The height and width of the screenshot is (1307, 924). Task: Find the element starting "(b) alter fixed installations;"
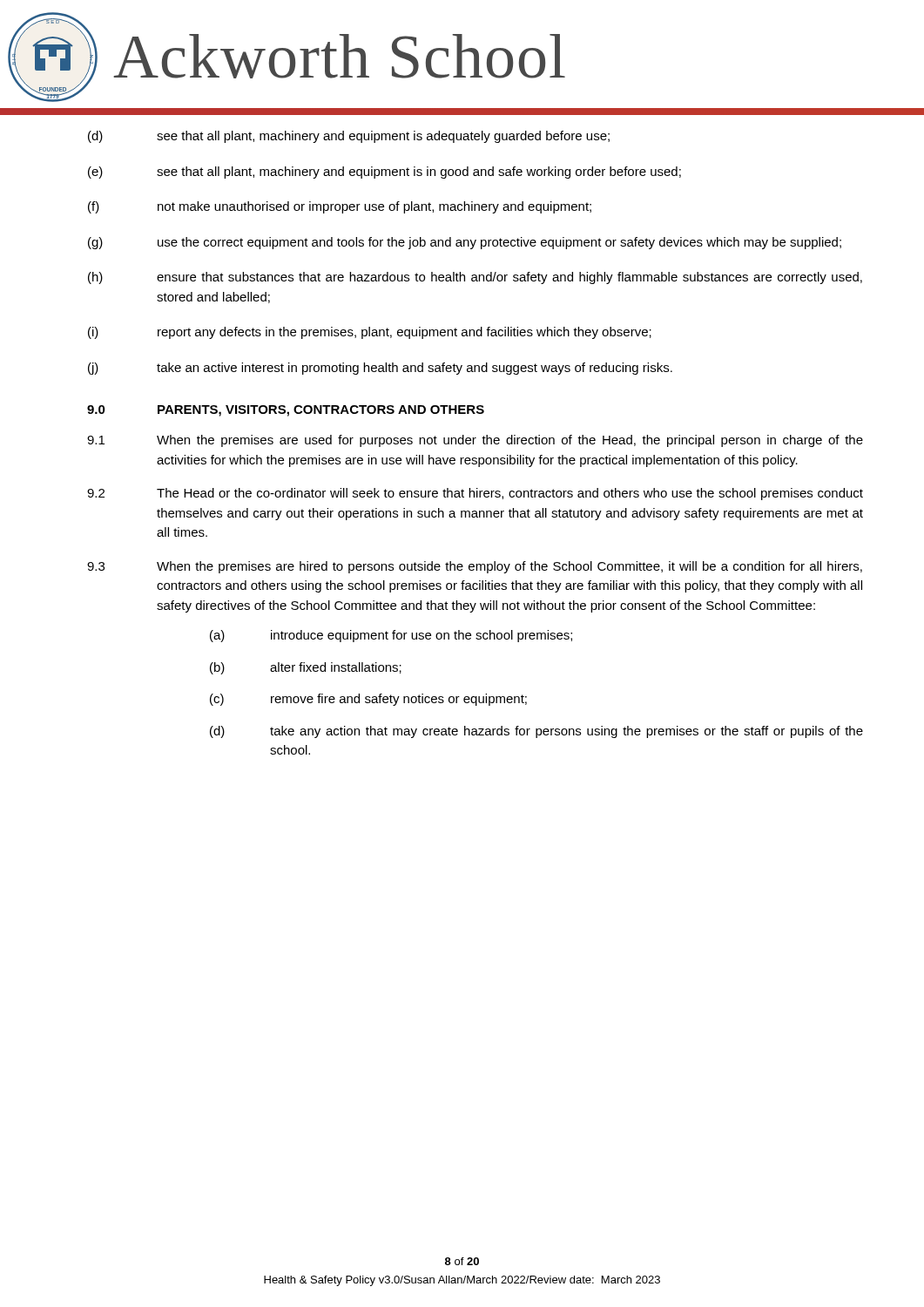[x=306, y=668]
